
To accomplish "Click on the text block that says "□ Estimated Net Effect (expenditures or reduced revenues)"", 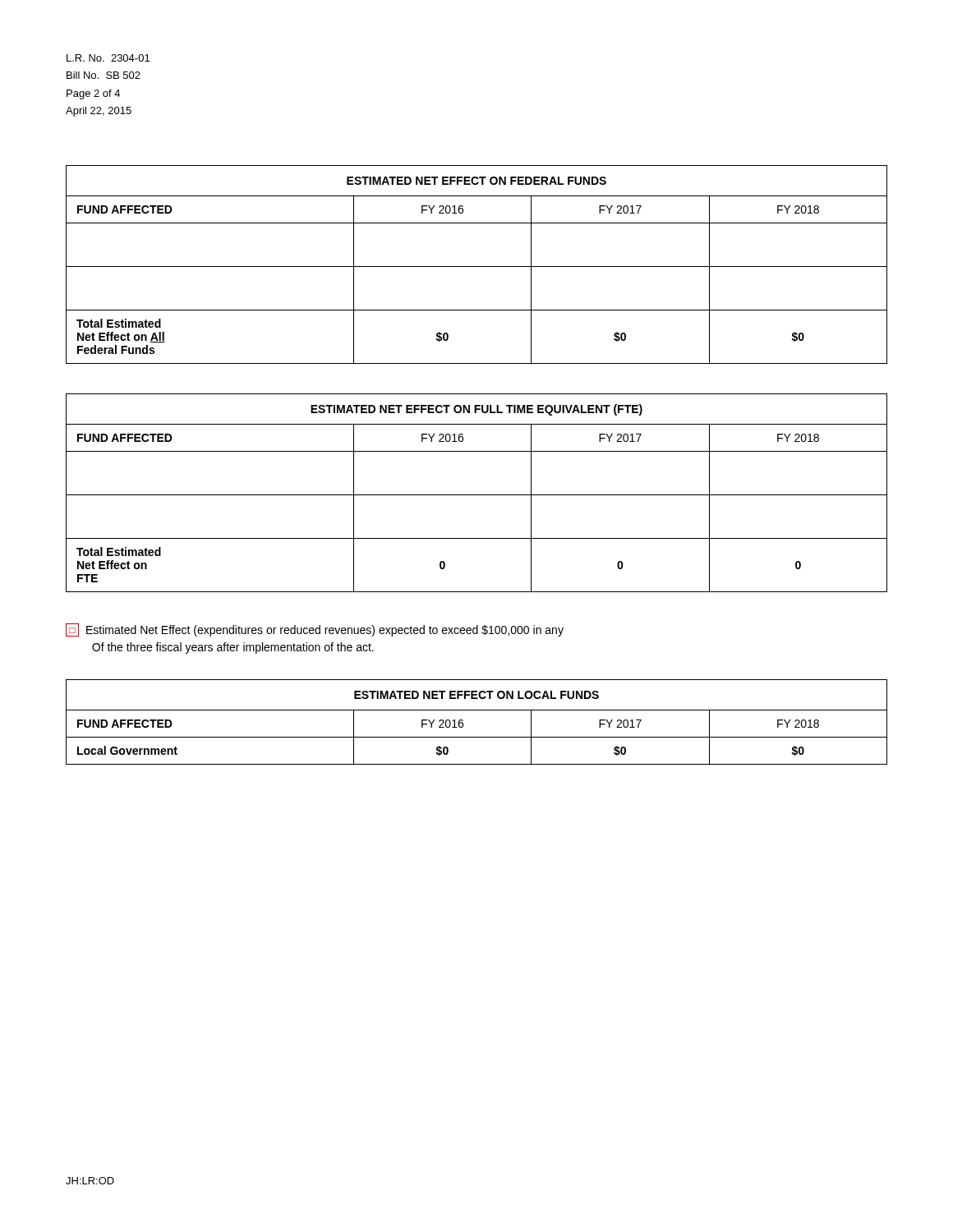I will point(315,639).
